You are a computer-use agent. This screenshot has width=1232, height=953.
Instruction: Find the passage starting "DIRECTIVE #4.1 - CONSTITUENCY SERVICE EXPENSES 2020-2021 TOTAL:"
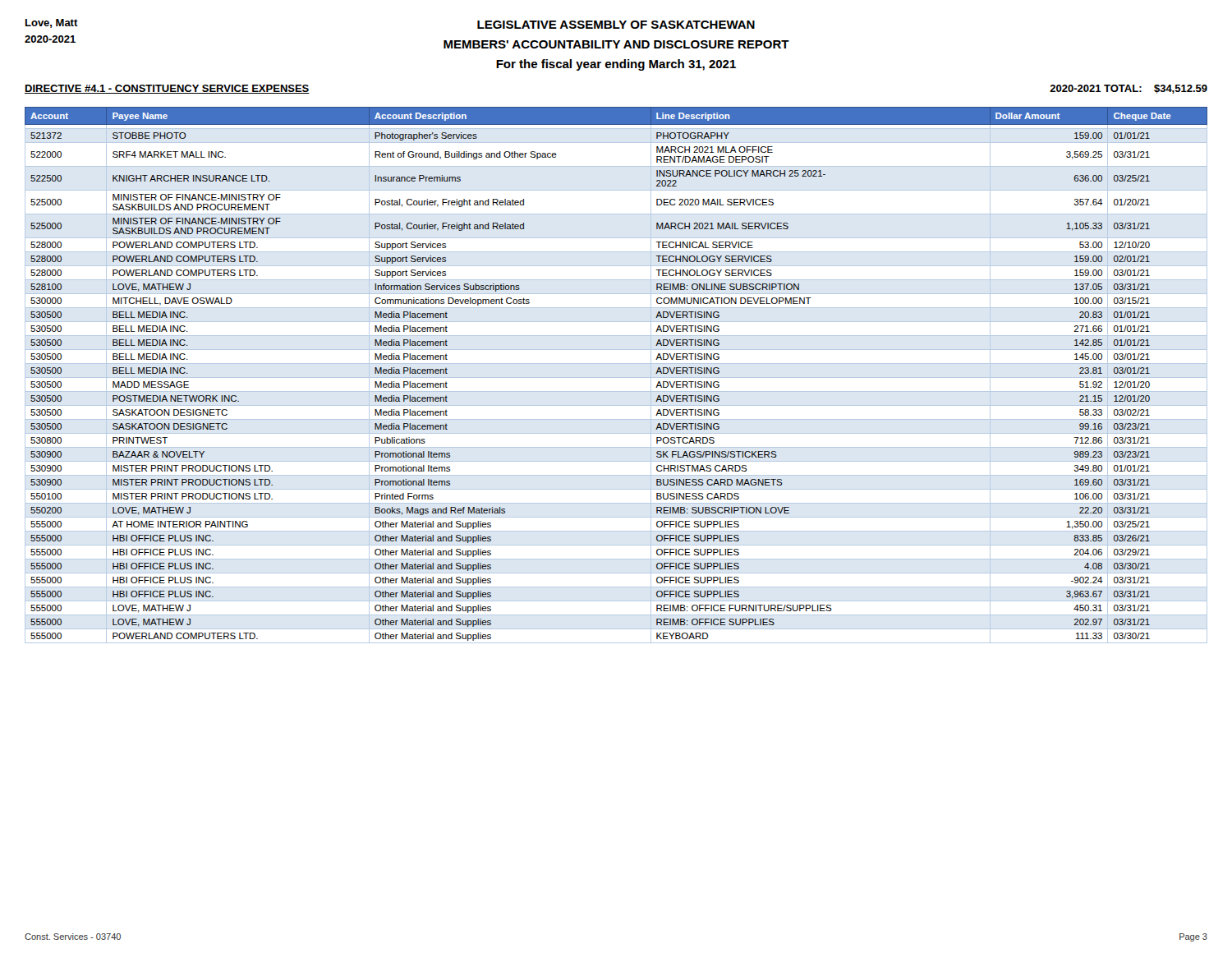[167, 89]
